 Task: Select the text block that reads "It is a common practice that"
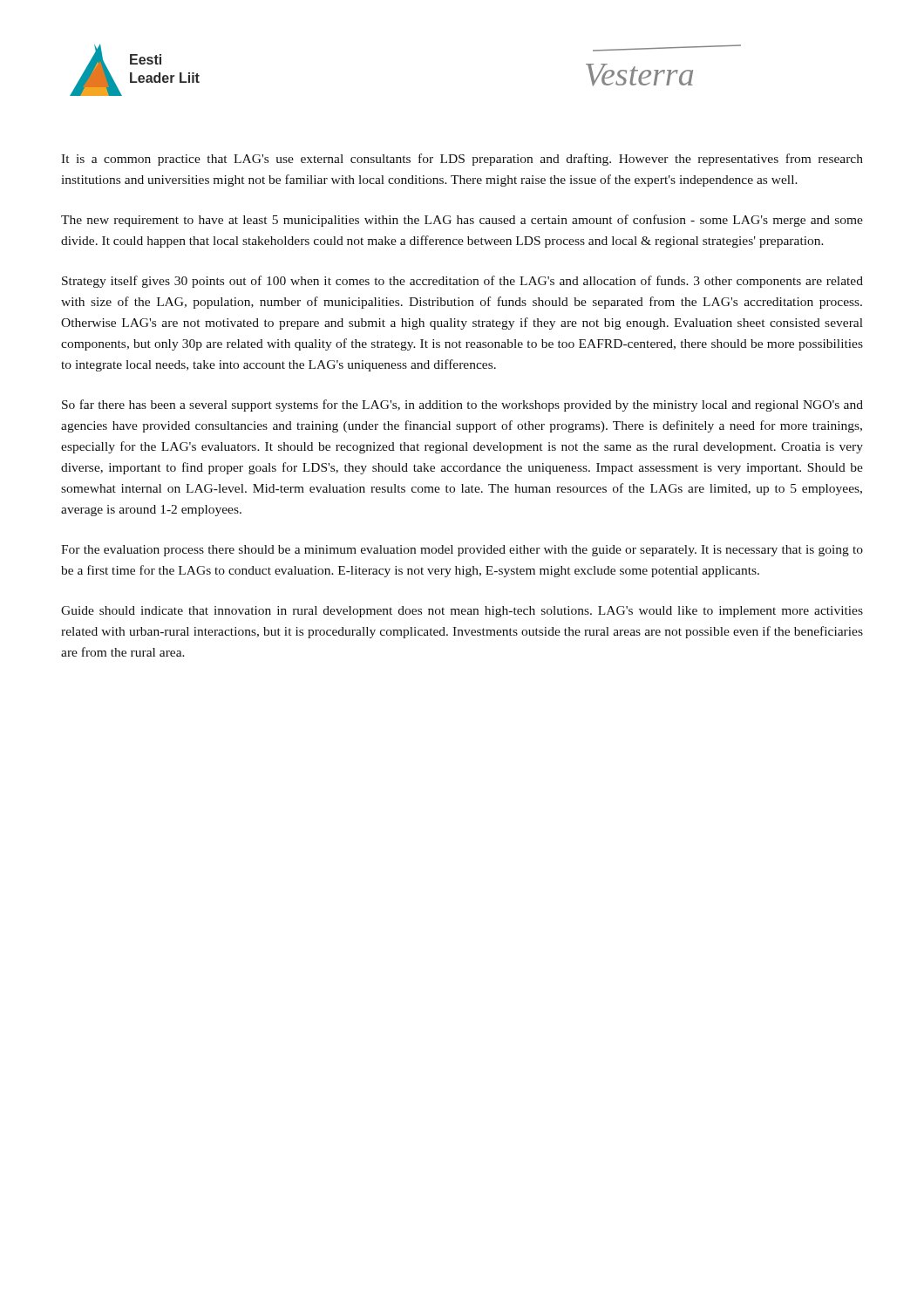pyautogui.click(x=462, y=169)
